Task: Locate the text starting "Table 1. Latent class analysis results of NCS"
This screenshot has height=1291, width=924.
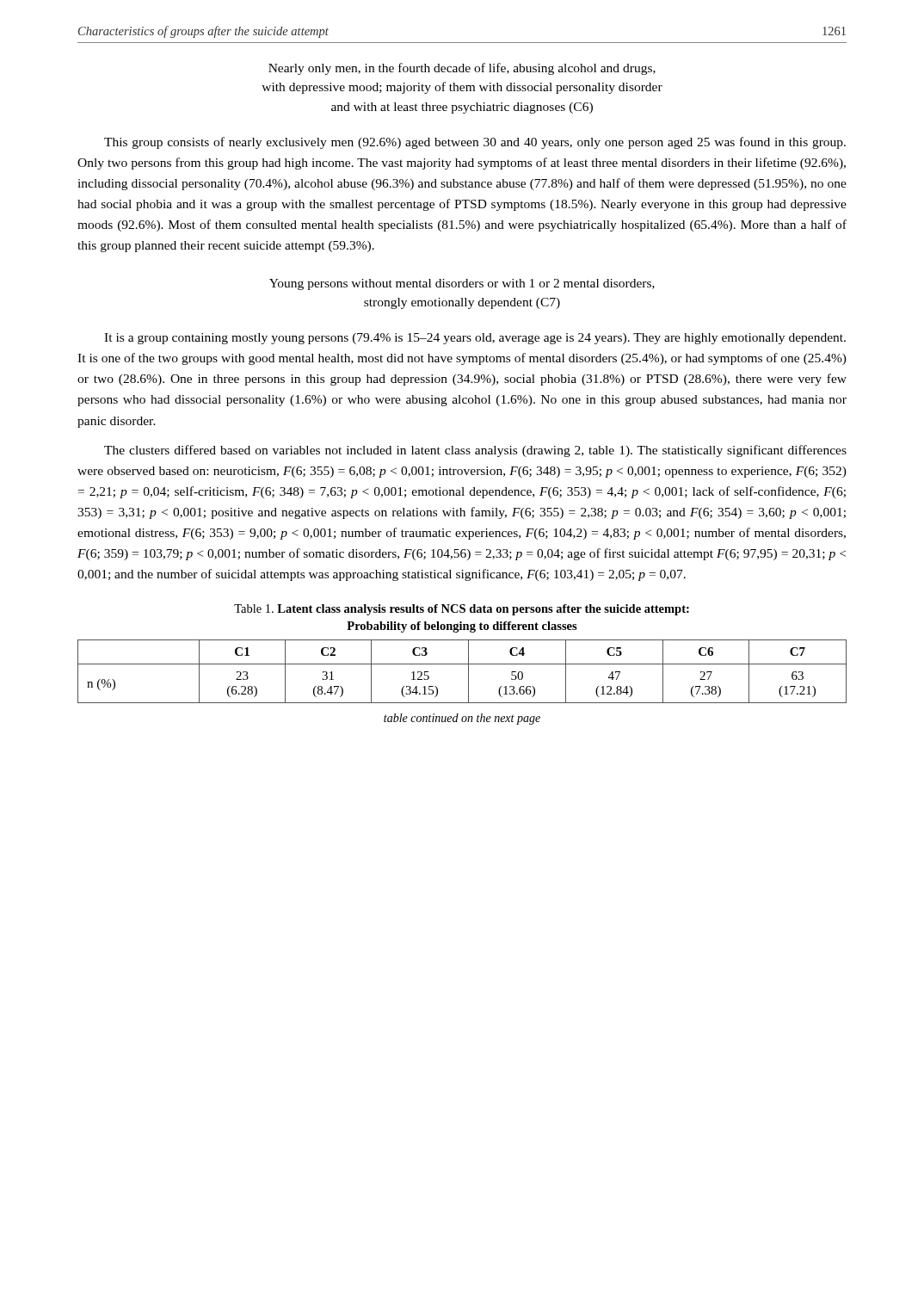Action: click(x=462, y=617)
